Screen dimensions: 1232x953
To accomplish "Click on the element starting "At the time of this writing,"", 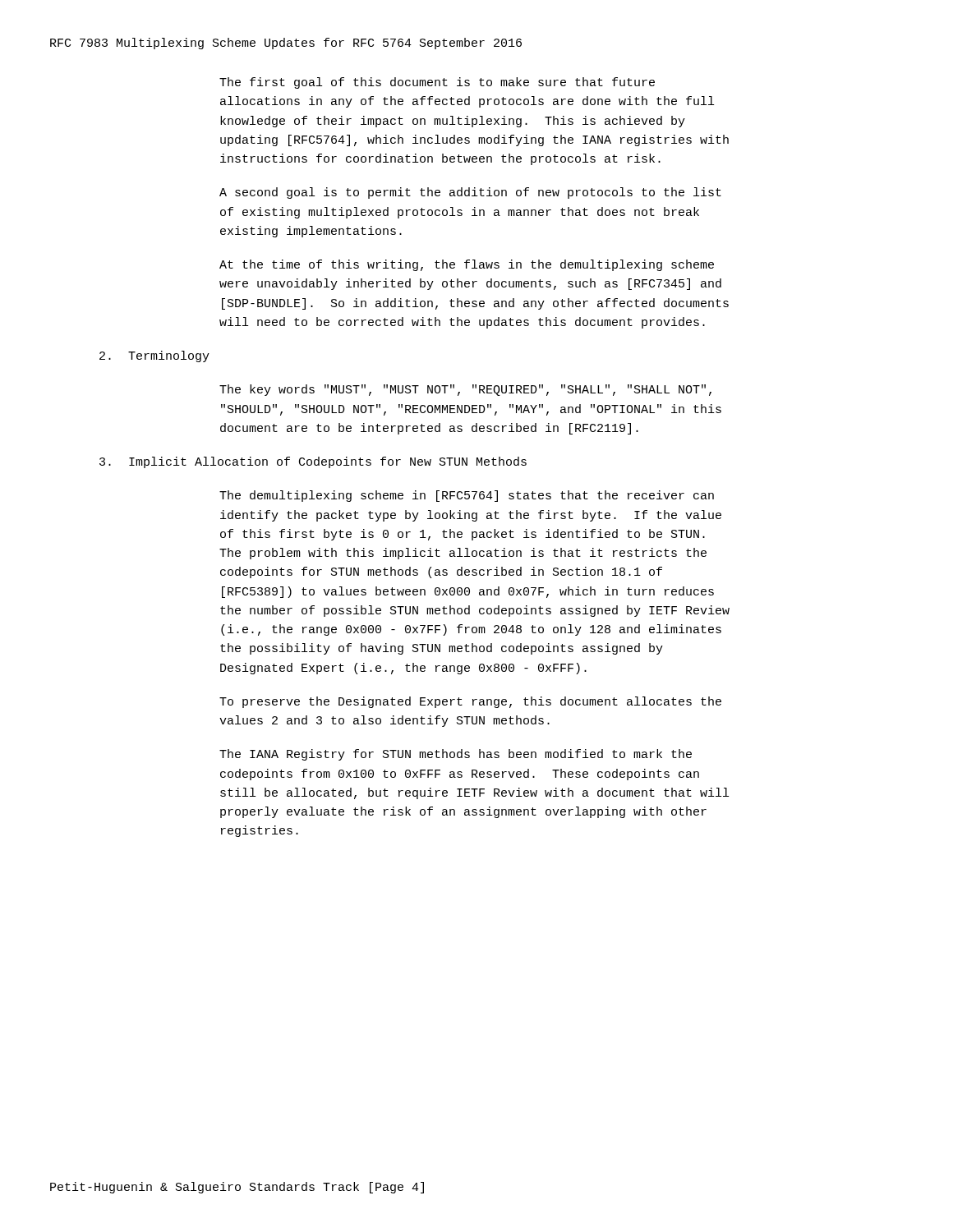I will point(463,294).
